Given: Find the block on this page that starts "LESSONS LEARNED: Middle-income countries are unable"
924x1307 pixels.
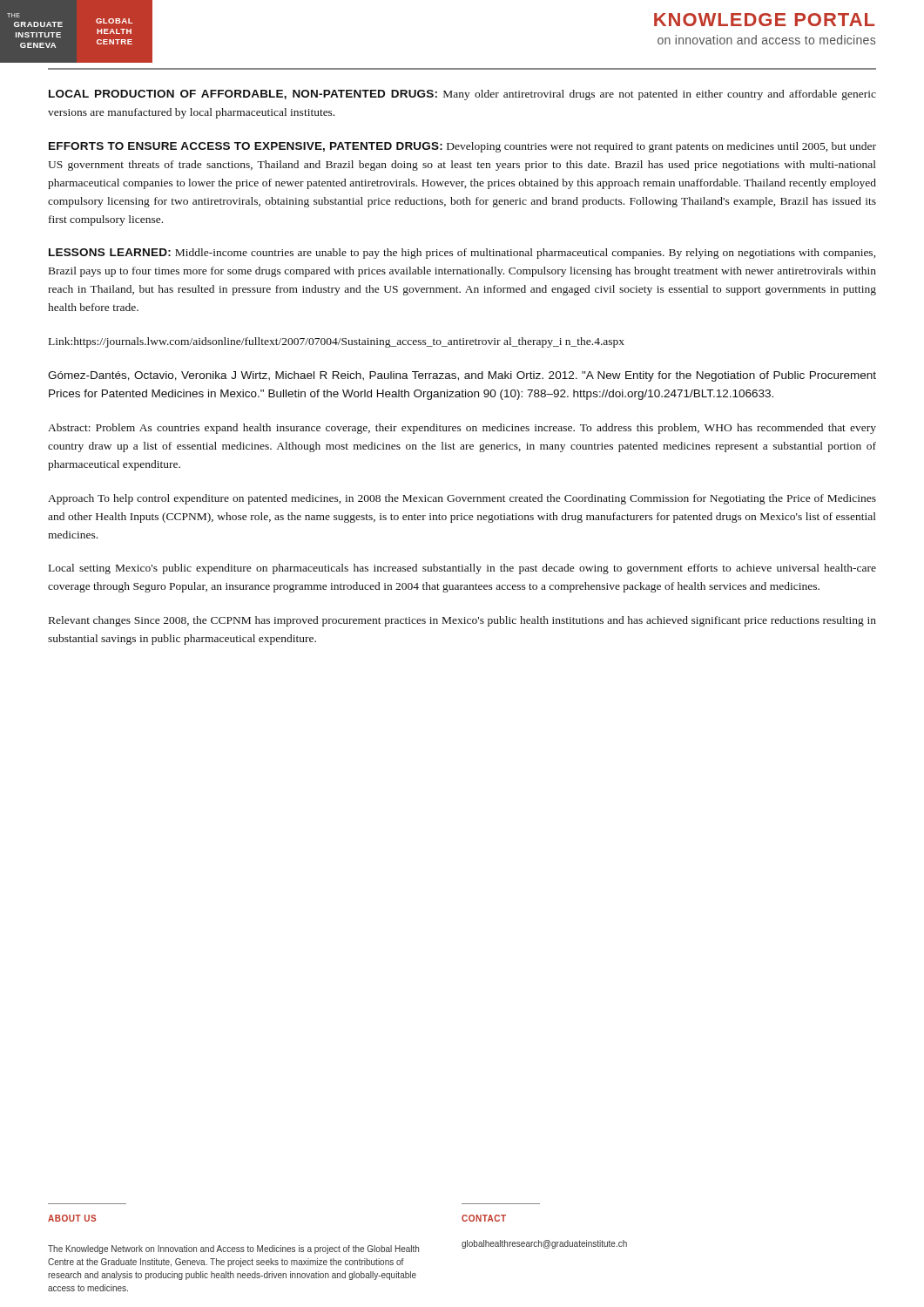Looking at the screenshot, I should coord(462,280).
